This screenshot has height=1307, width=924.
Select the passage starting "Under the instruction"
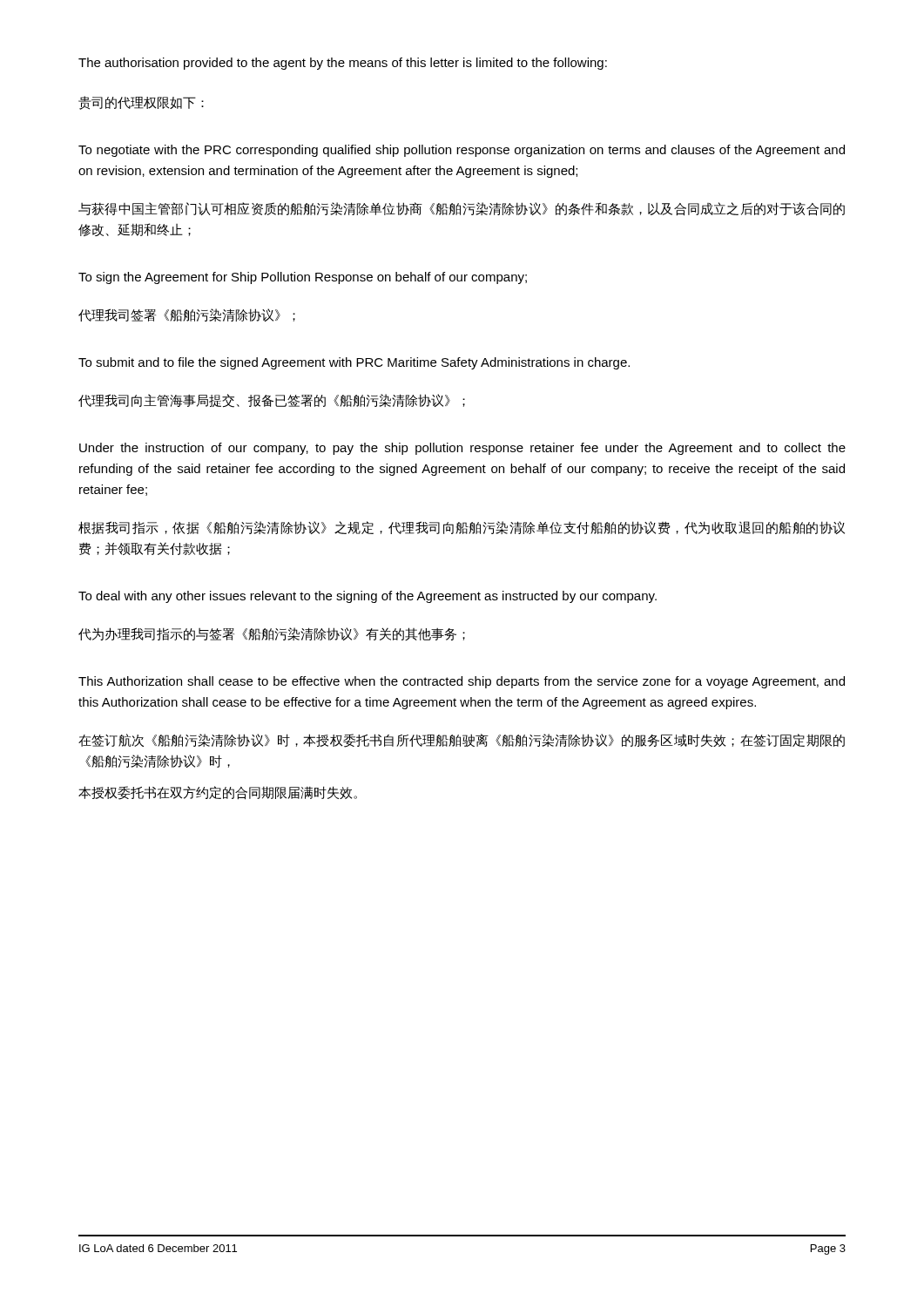(x=462, y=468)
